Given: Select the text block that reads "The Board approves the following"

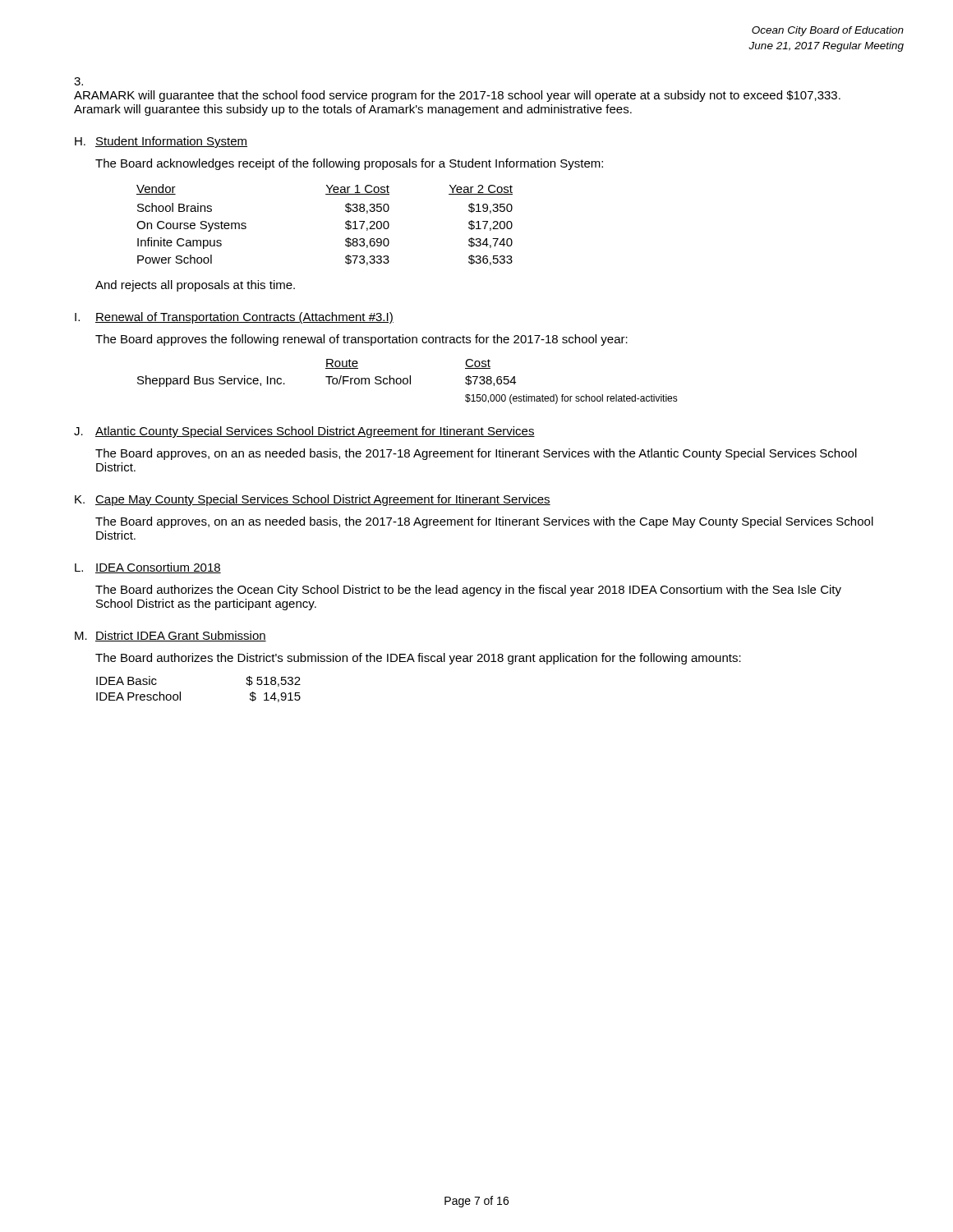Looking at the screenshot, I should pos(487,339).
